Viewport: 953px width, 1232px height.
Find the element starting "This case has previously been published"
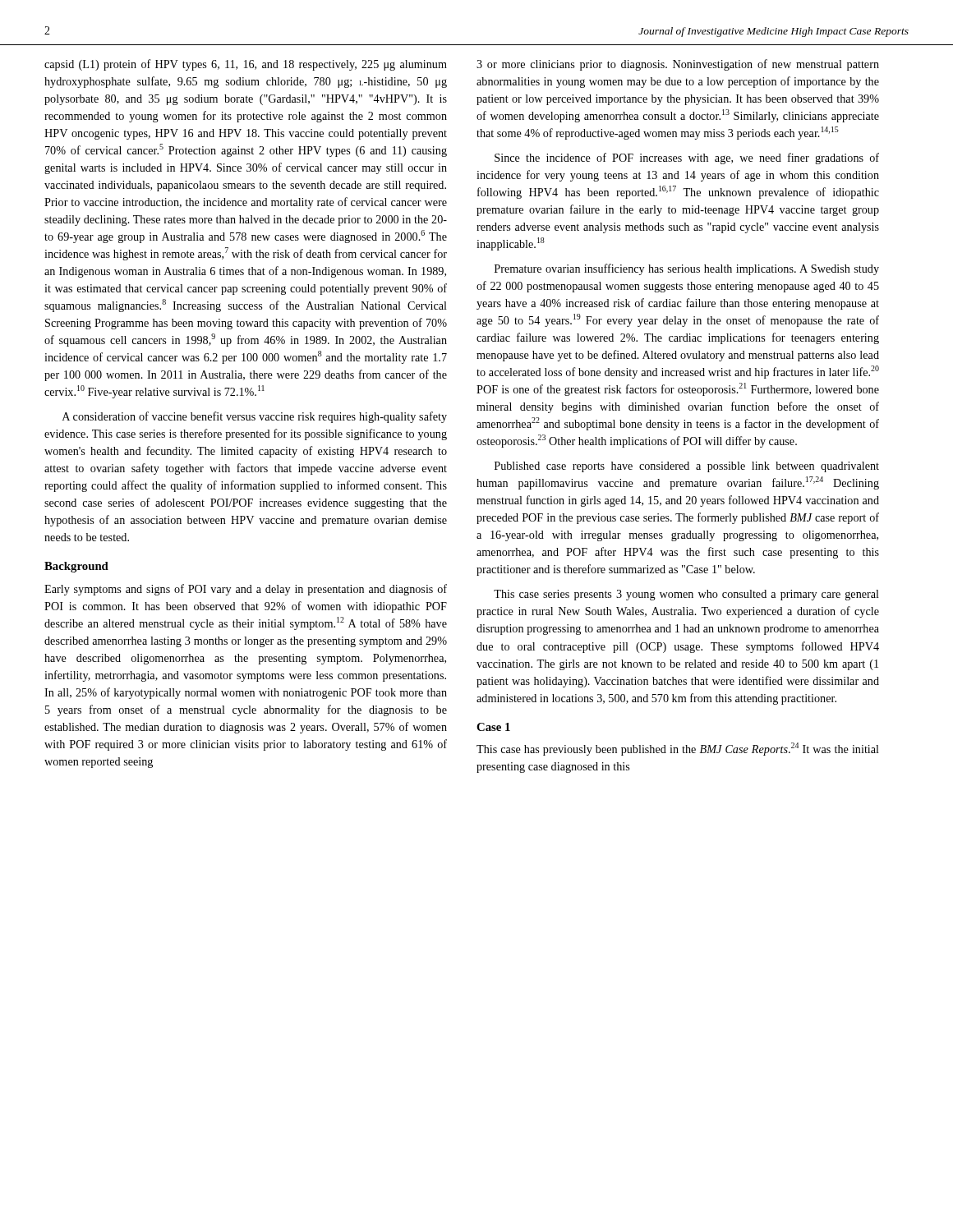click(x=678, y=758)
